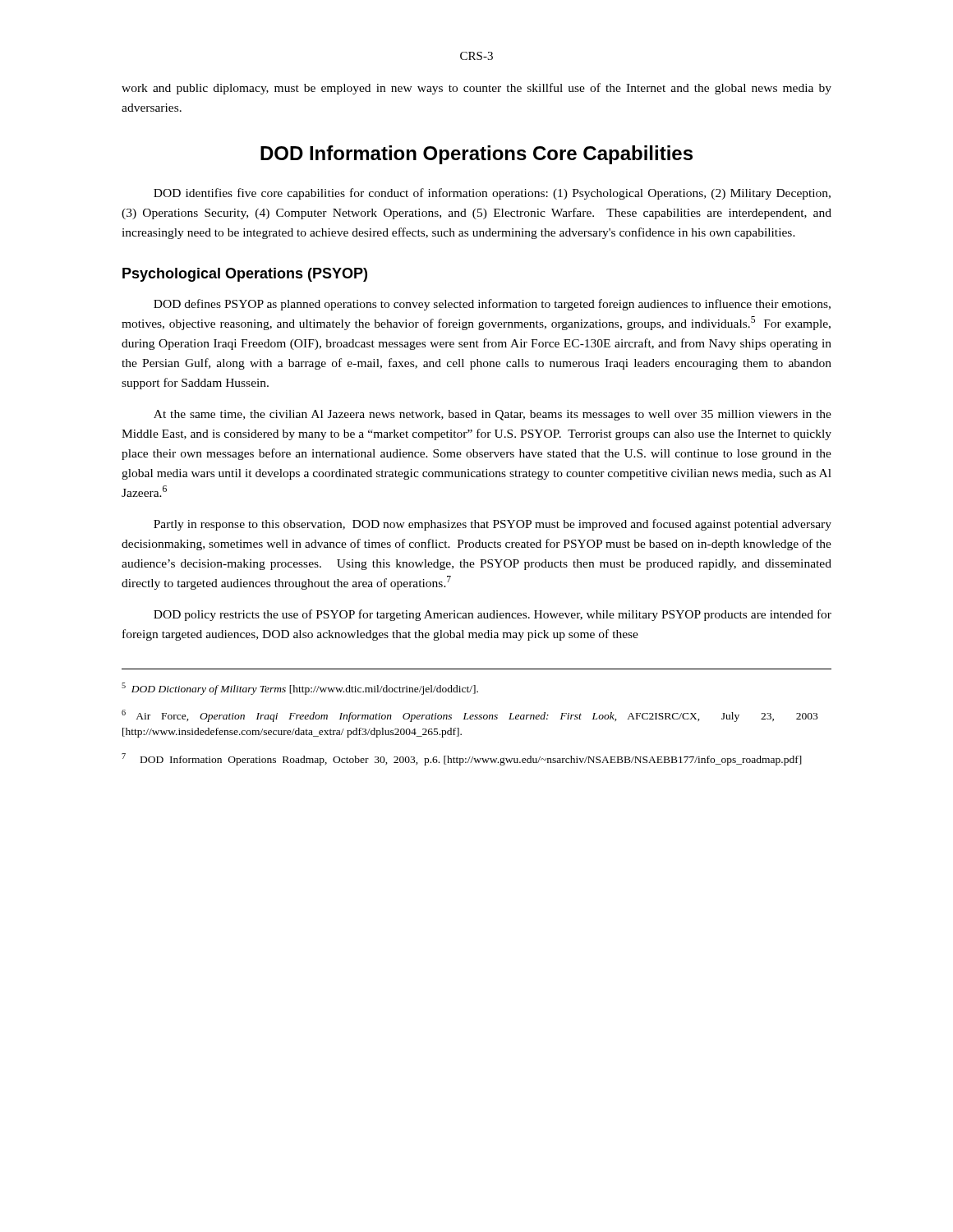
Task: Locate the footnote containing "7 DOD Information Operations Roadmap, October 30, 2003,"
Action: click(x=476, y=759)
